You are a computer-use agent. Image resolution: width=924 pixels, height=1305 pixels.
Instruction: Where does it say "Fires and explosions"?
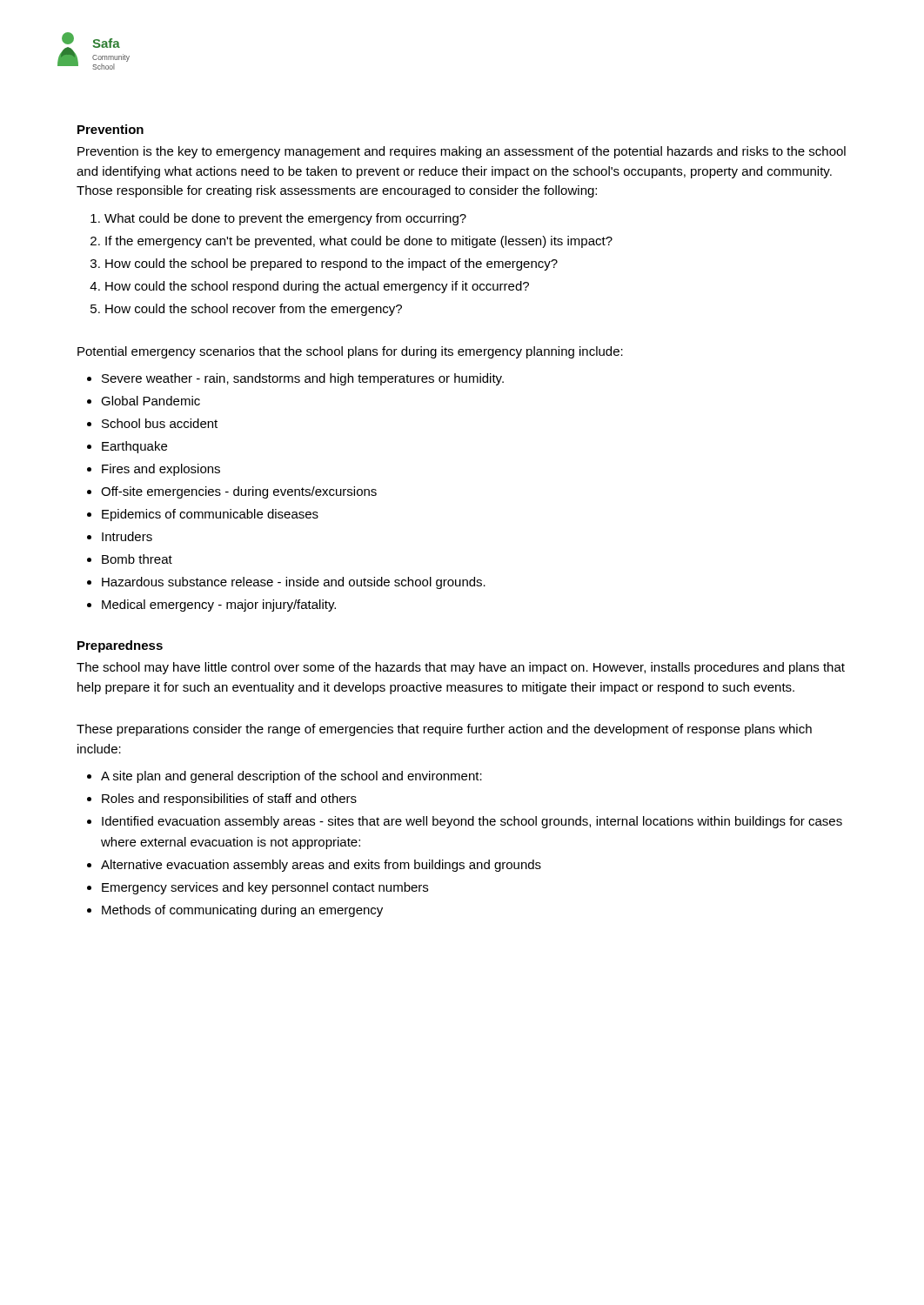pyautogui.click(x=161, y=468)
